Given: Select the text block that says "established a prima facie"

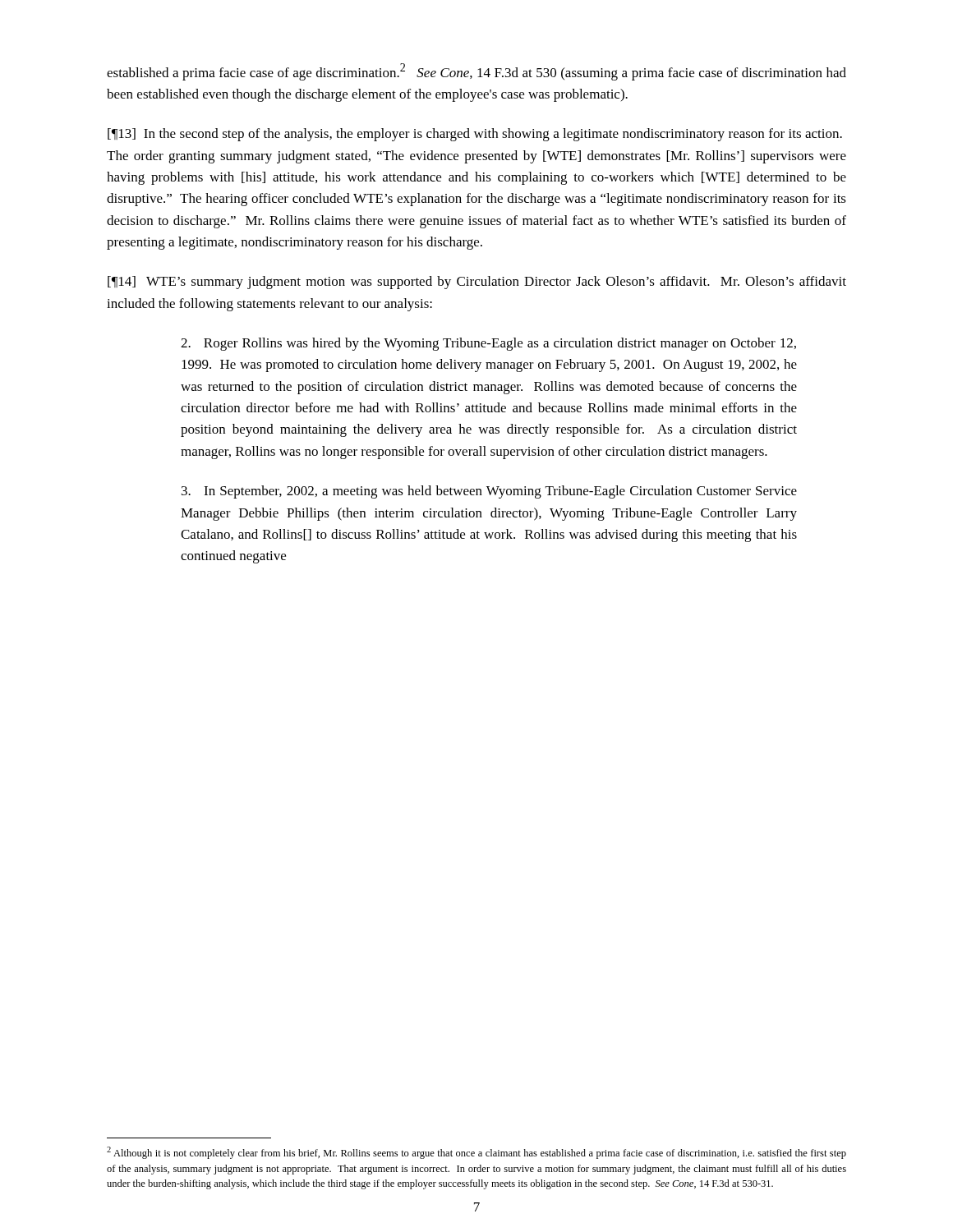Looking at the screenshot, I should [476, 81].
